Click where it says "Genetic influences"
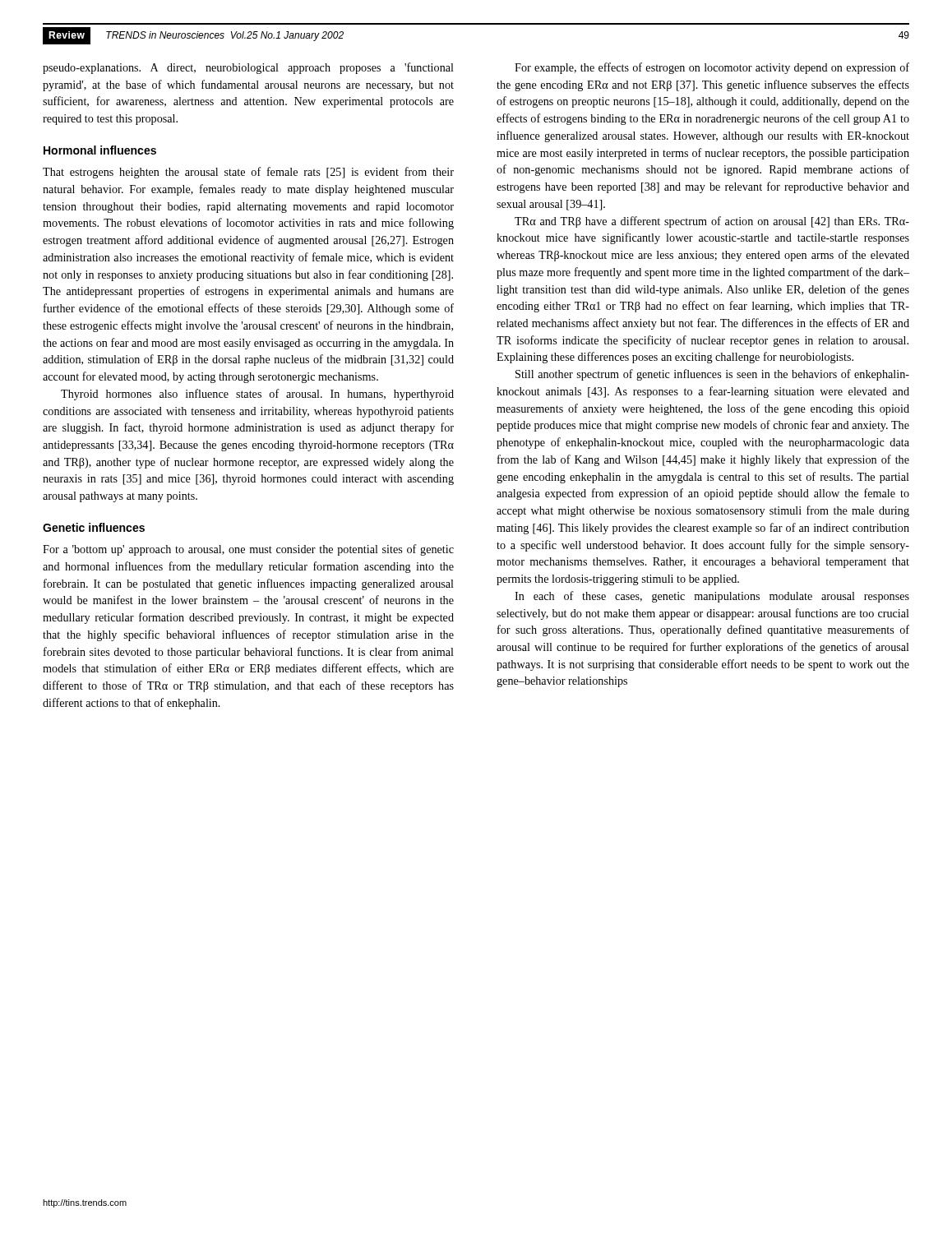 (94, 528)
